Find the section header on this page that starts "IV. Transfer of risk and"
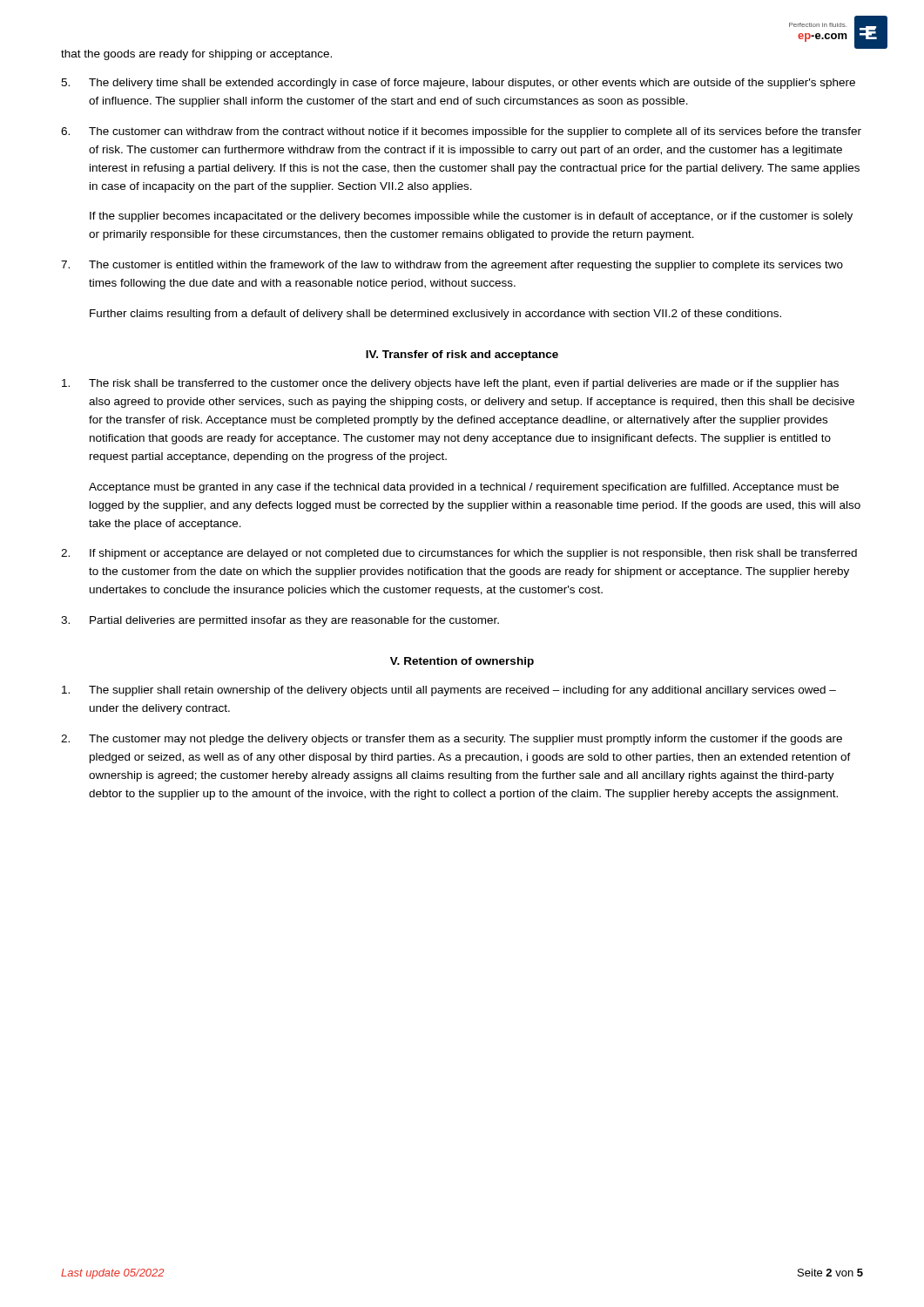Image resolution: width=924 pixels, height=1307 pixels. (462, 354)
